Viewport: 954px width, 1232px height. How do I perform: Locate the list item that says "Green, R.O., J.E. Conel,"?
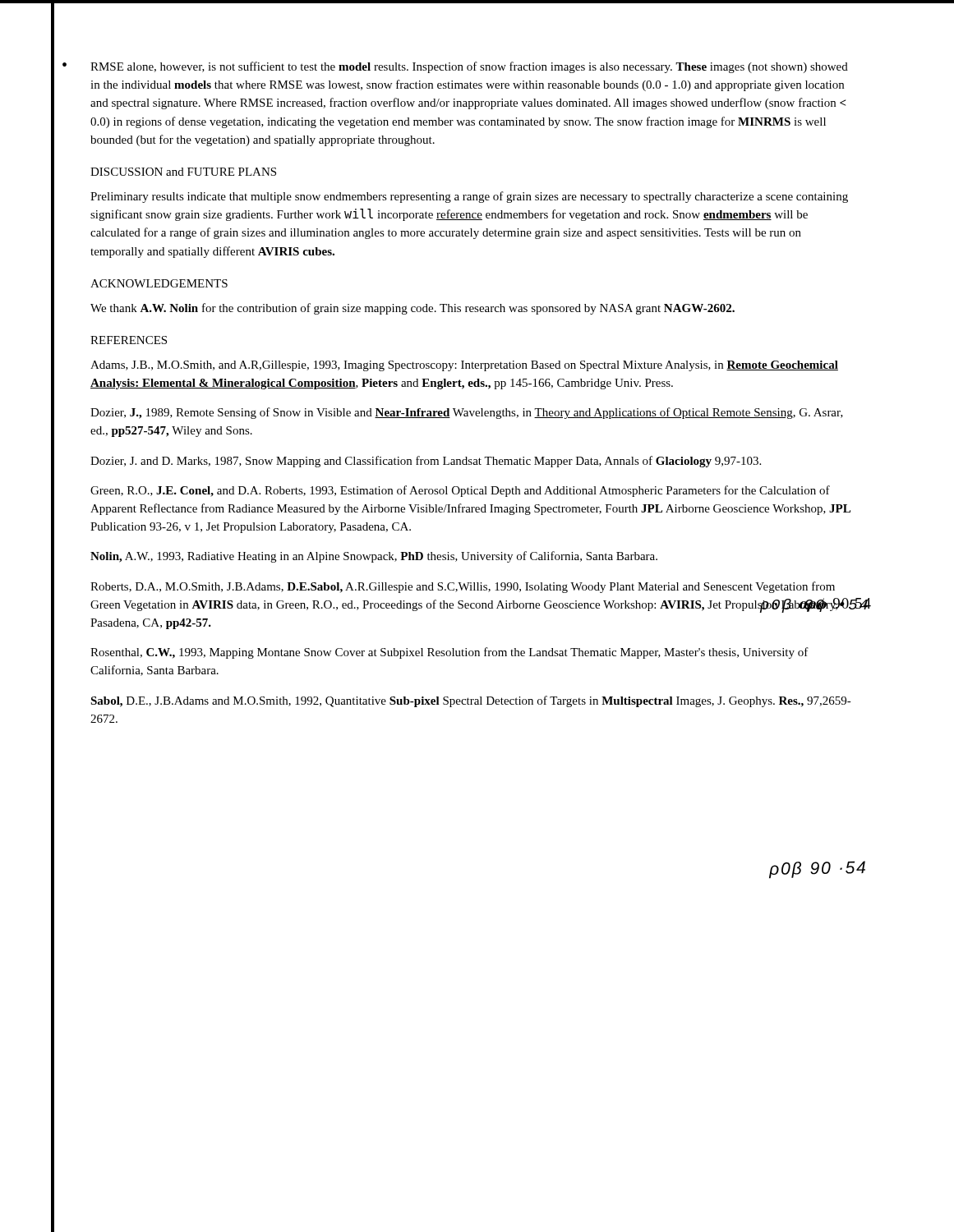click(471, 508)
